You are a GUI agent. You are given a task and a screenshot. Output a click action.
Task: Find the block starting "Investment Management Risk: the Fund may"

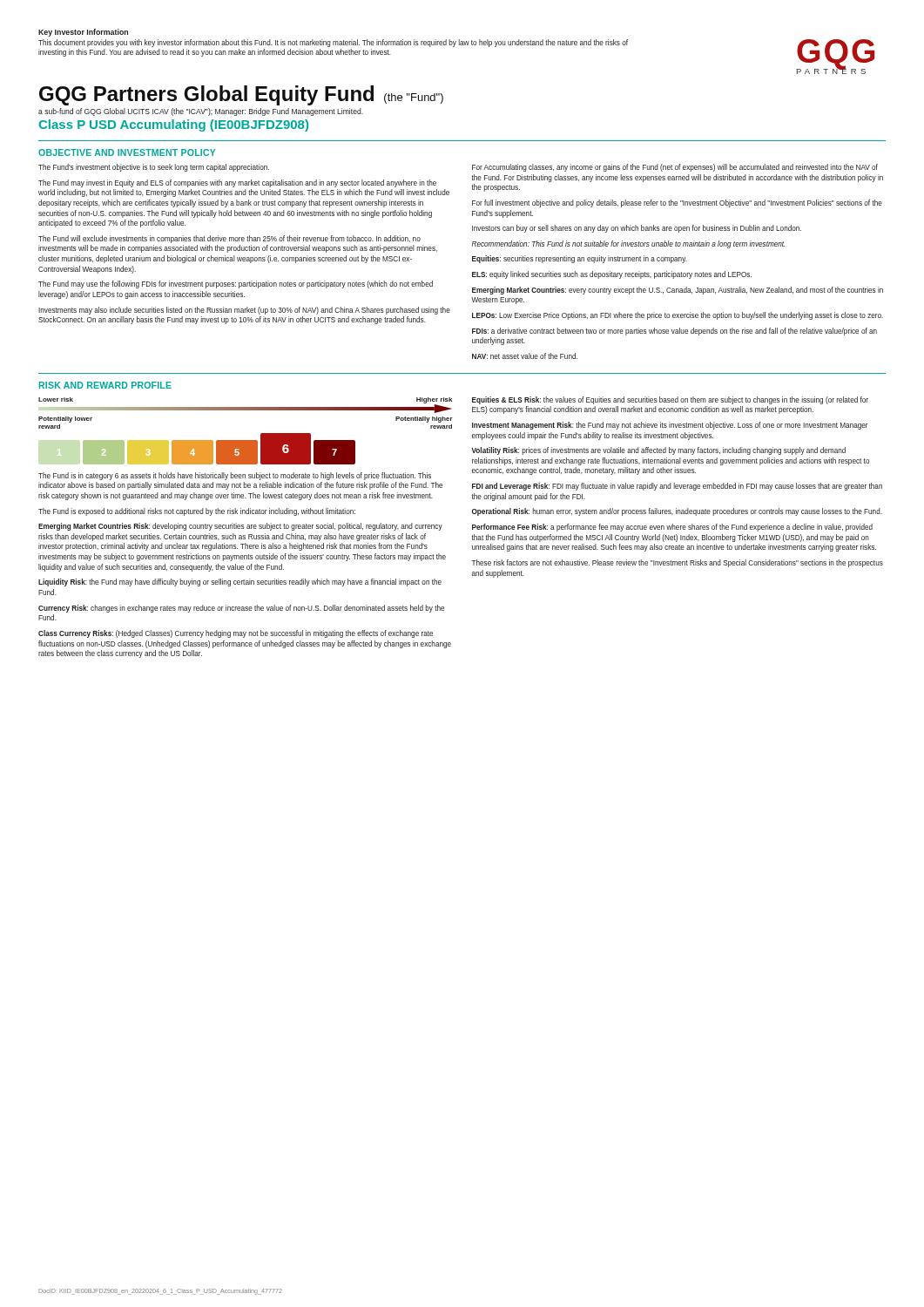(670, 431)
